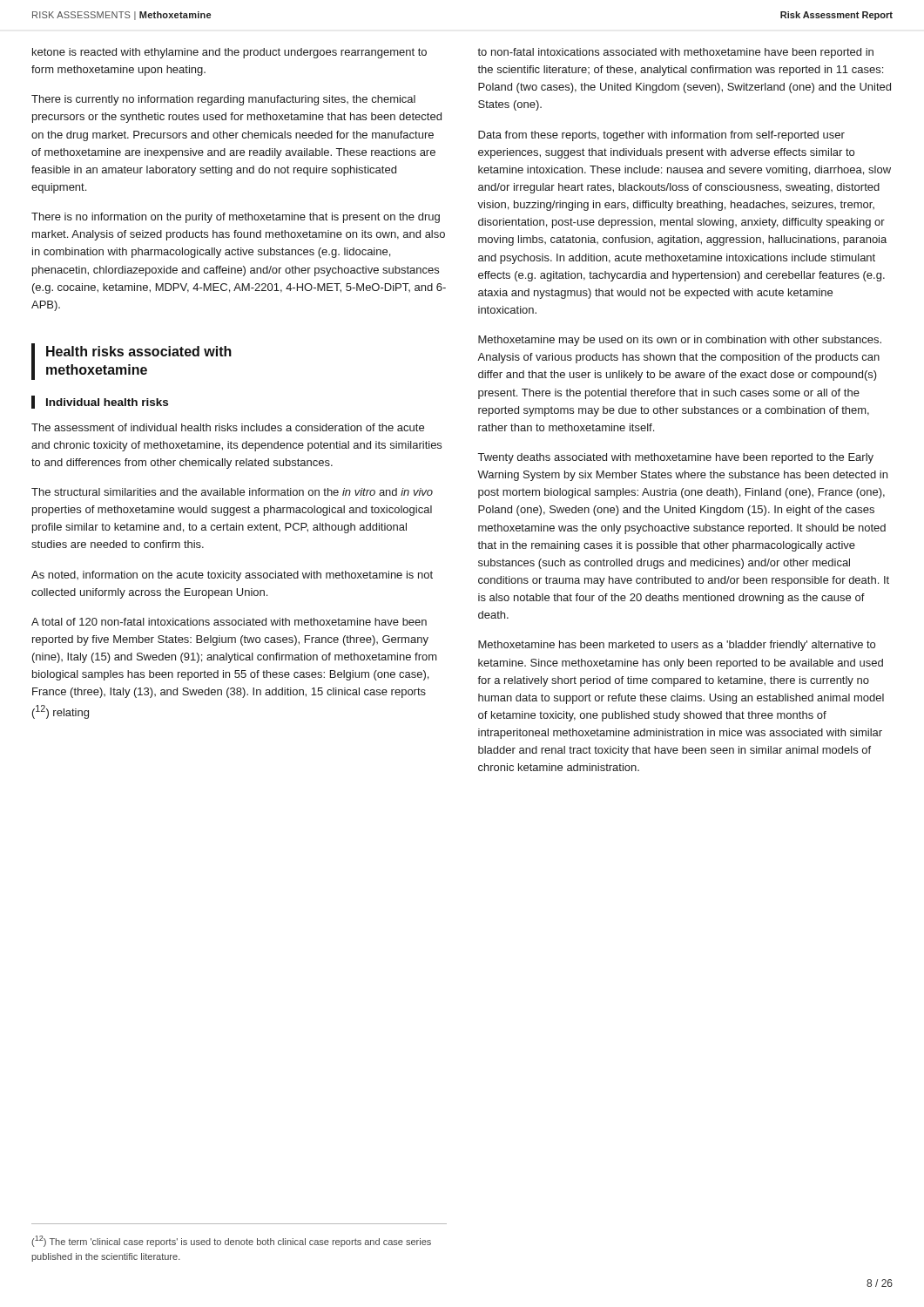Image resolution: width=924 pixels, height=1307 pixels.
Task: Click on the text block that reads "to non-fatal intoxications associated with methoxetamine have been"
Action: pos(685,78)
